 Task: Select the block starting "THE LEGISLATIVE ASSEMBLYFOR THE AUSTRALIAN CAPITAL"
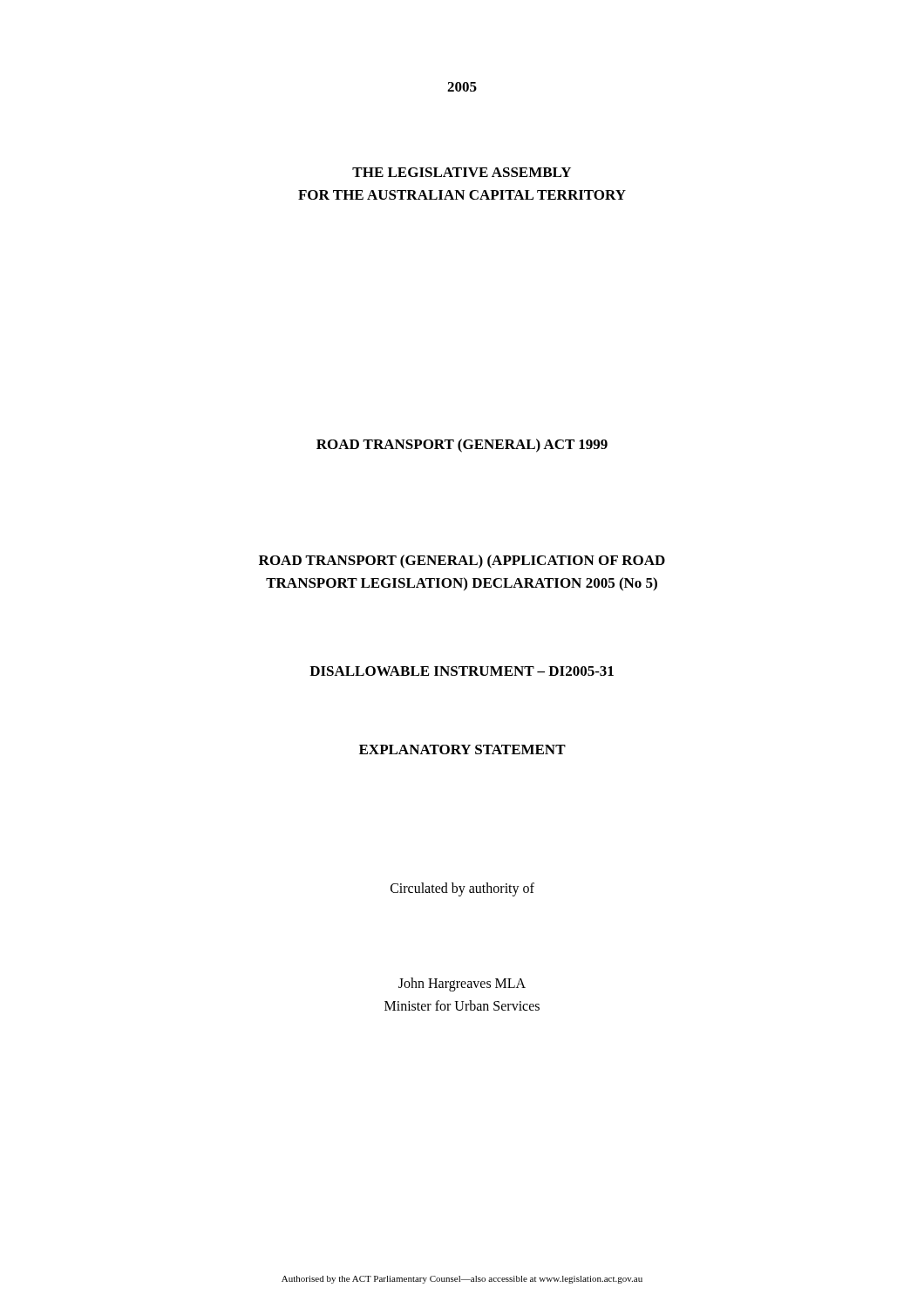click(x=462, y=183)
